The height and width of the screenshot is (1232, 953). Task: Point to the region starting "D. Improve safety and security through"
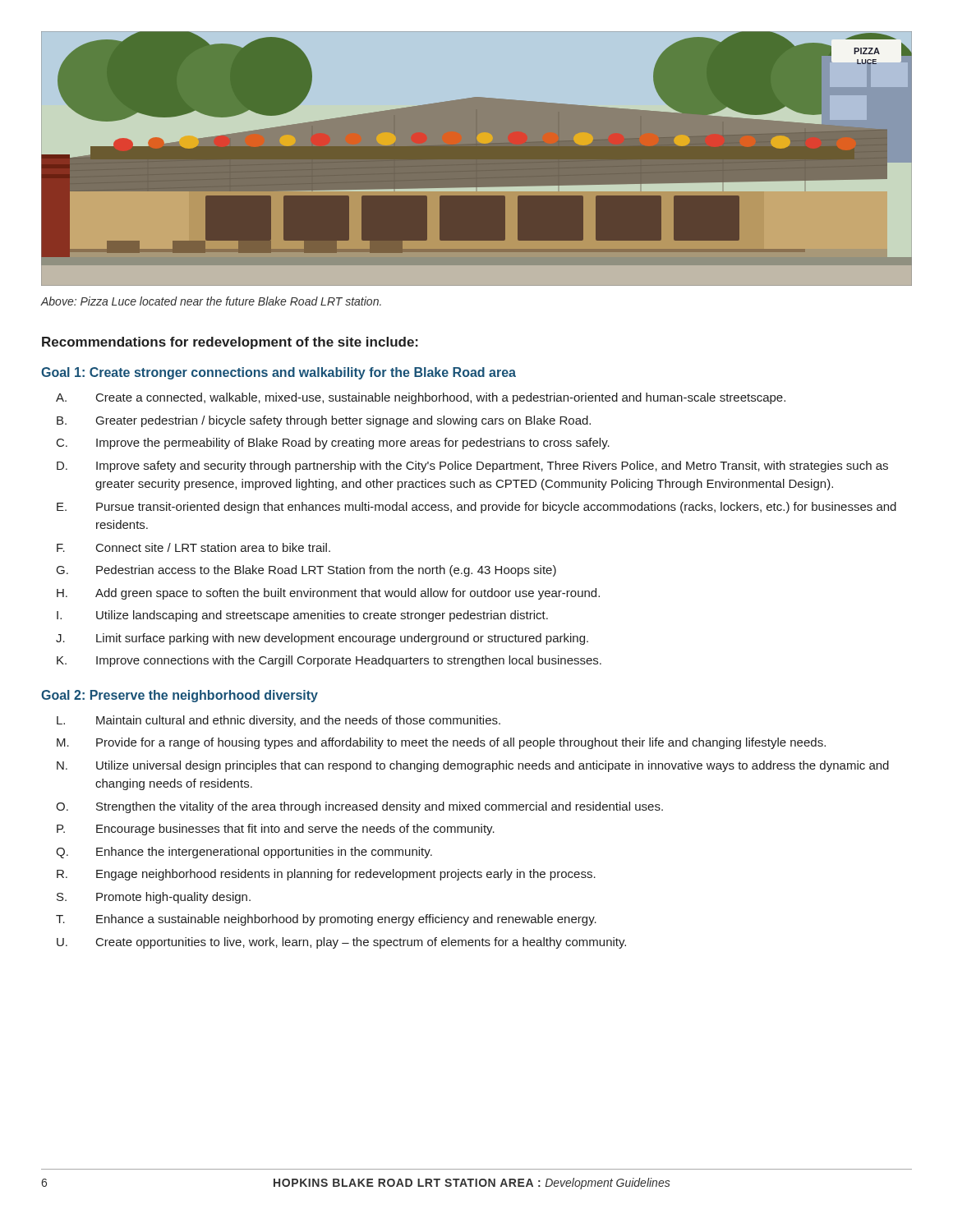[476, 475]
